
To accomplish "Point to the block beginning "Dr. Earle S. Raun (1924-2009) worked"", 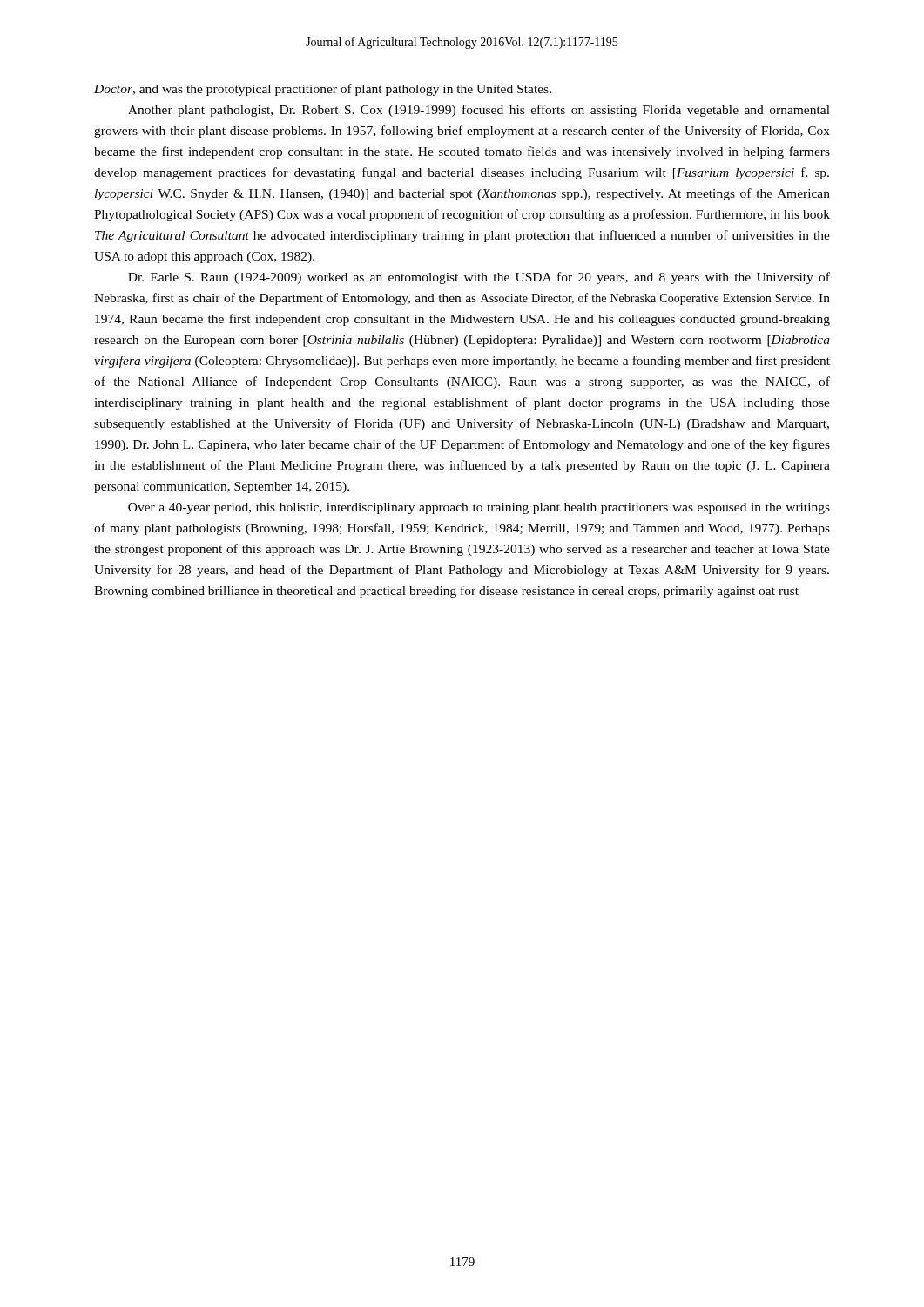I will point(462,382).
